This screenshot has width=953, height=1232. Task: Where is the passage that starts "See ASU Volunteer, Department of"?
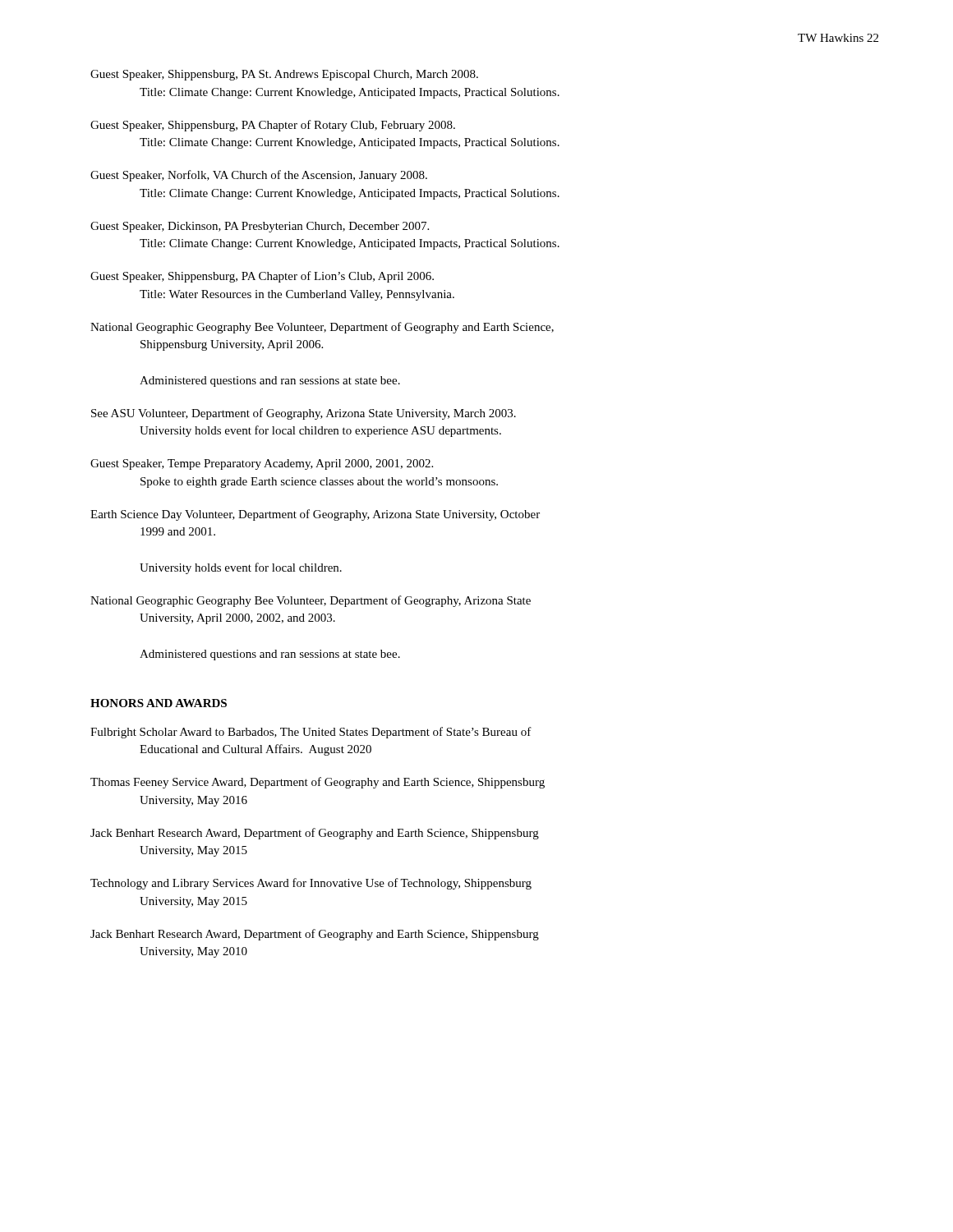485,423
